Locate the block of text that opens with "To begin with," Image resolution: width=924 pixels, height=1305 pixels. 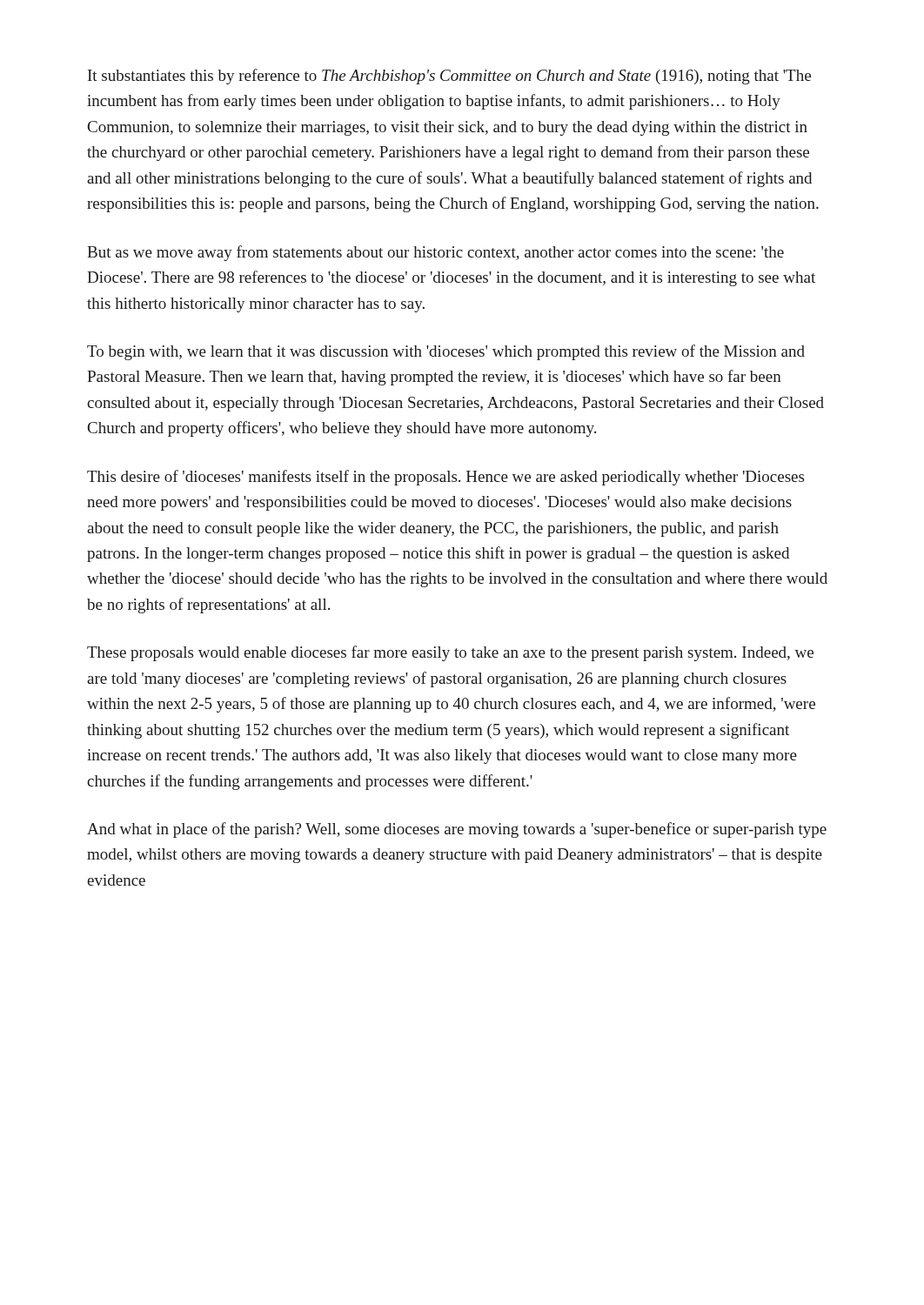click(x=456, y=389)
